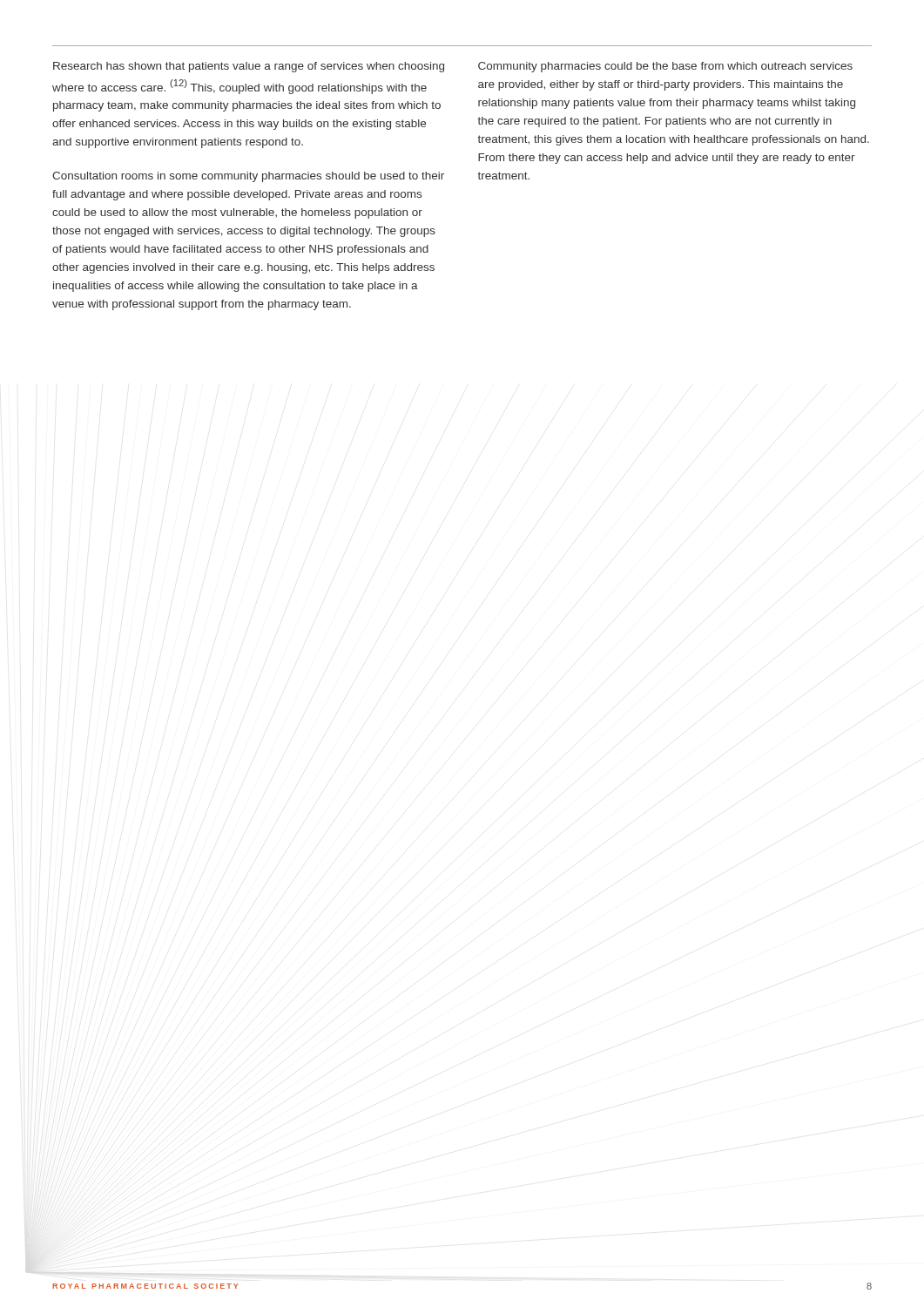Locate the illustration
The width and height of the screenshot is (924, 1307).
462,832
